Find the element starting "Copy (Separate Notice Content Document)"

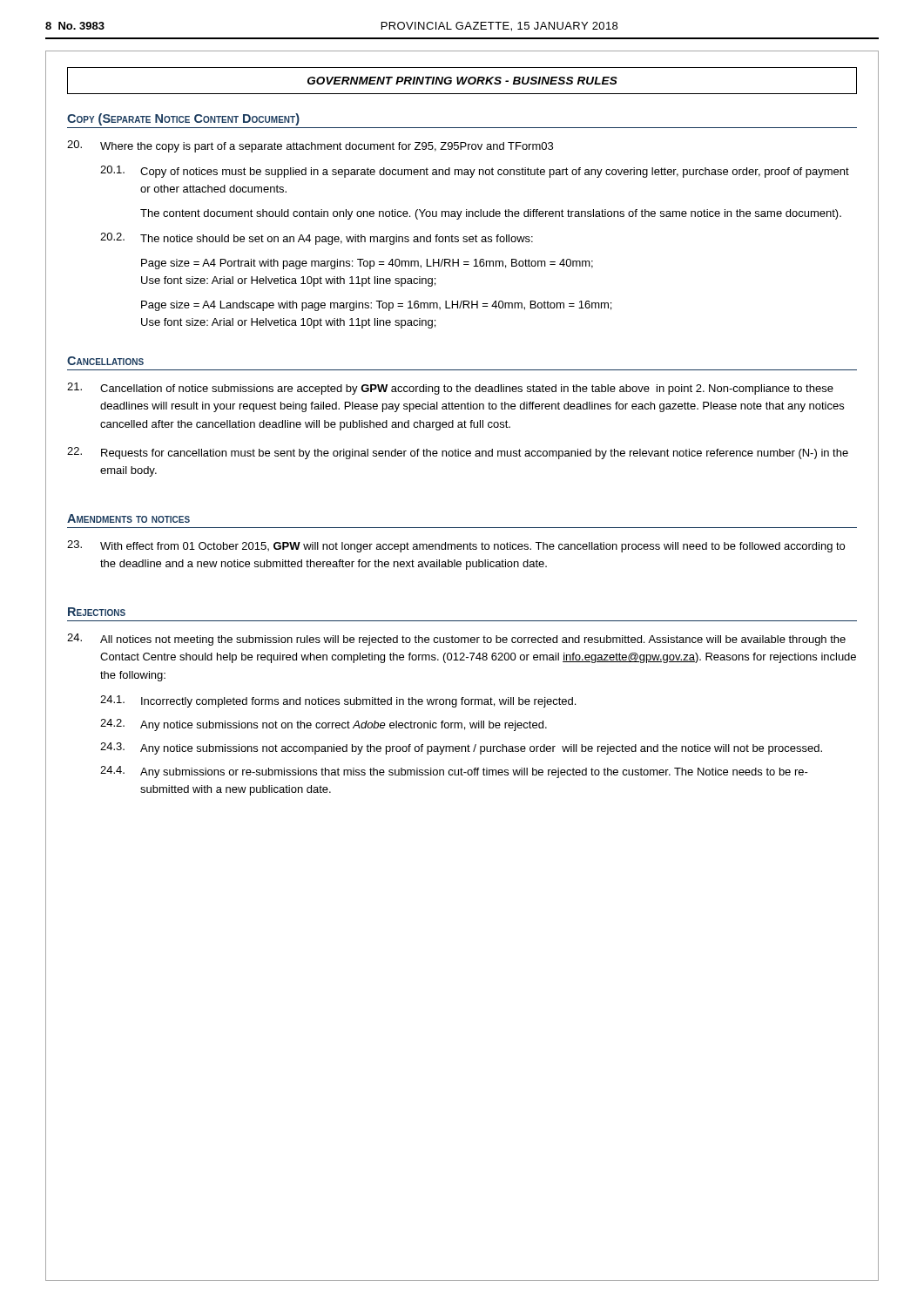pos(183,118)
